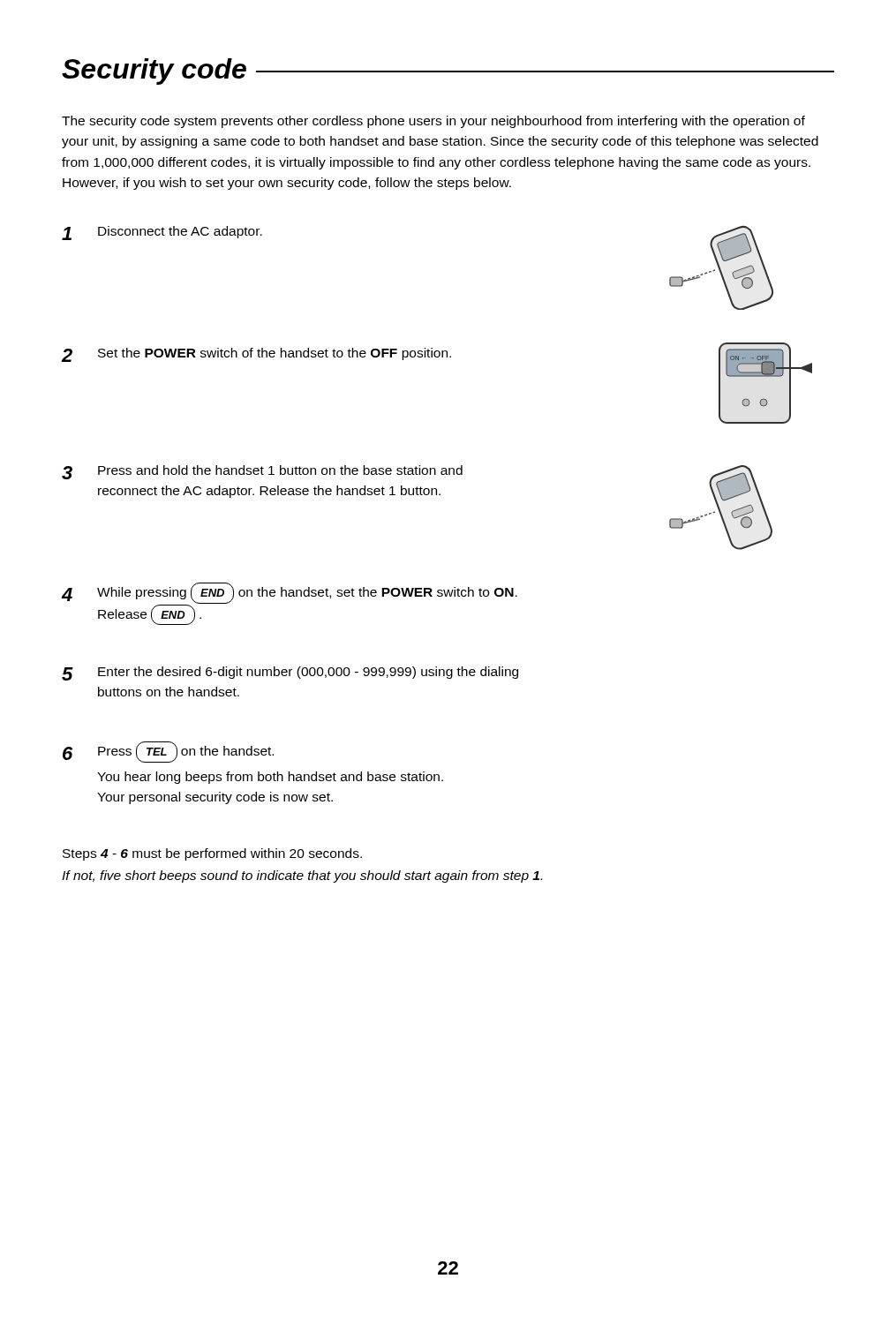Locate the text "Security code"
The width and height of the screenshot is (896, 1324).
point(448,69)
